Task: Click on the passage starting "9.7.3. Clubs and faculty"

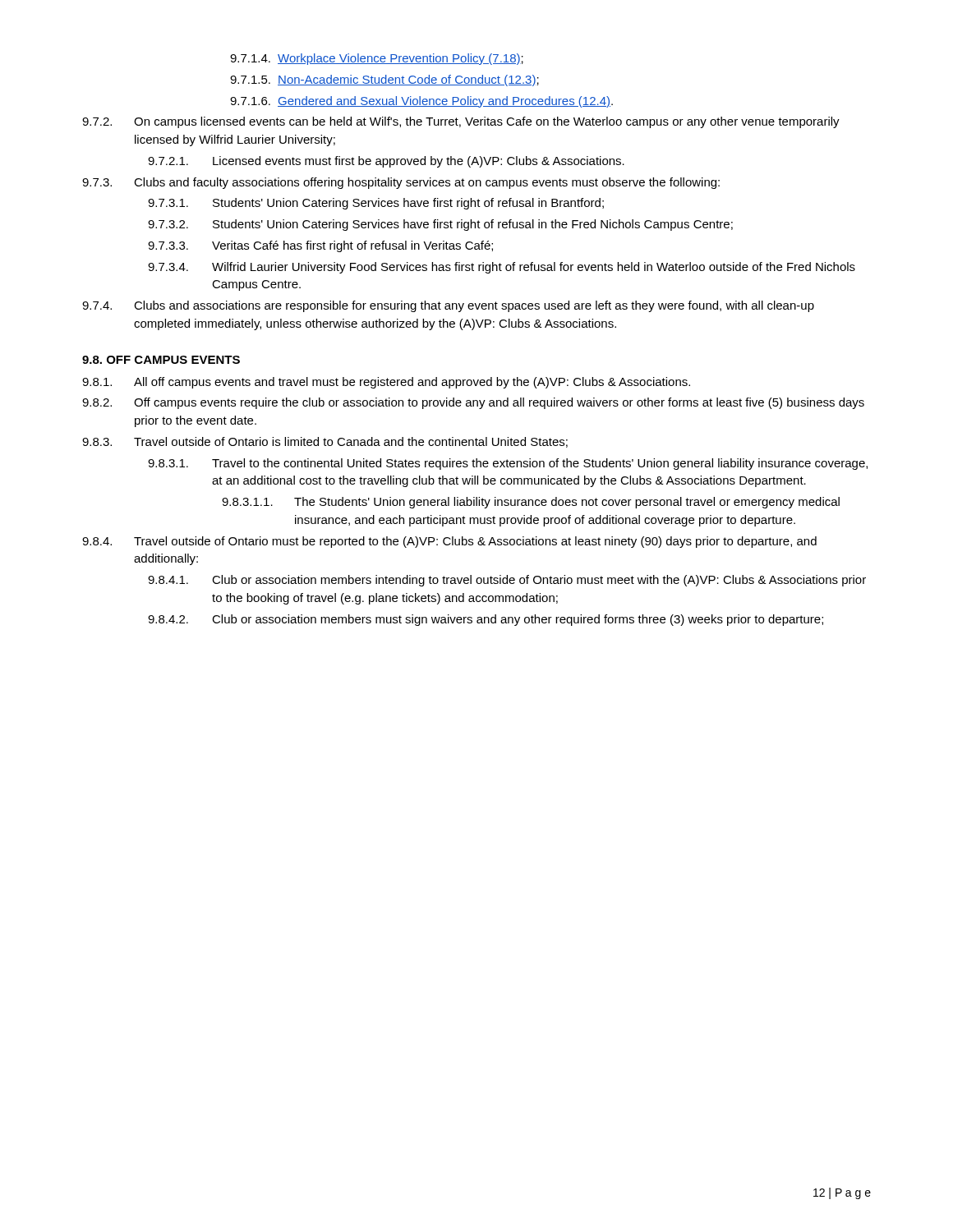Action: [476, 182]
